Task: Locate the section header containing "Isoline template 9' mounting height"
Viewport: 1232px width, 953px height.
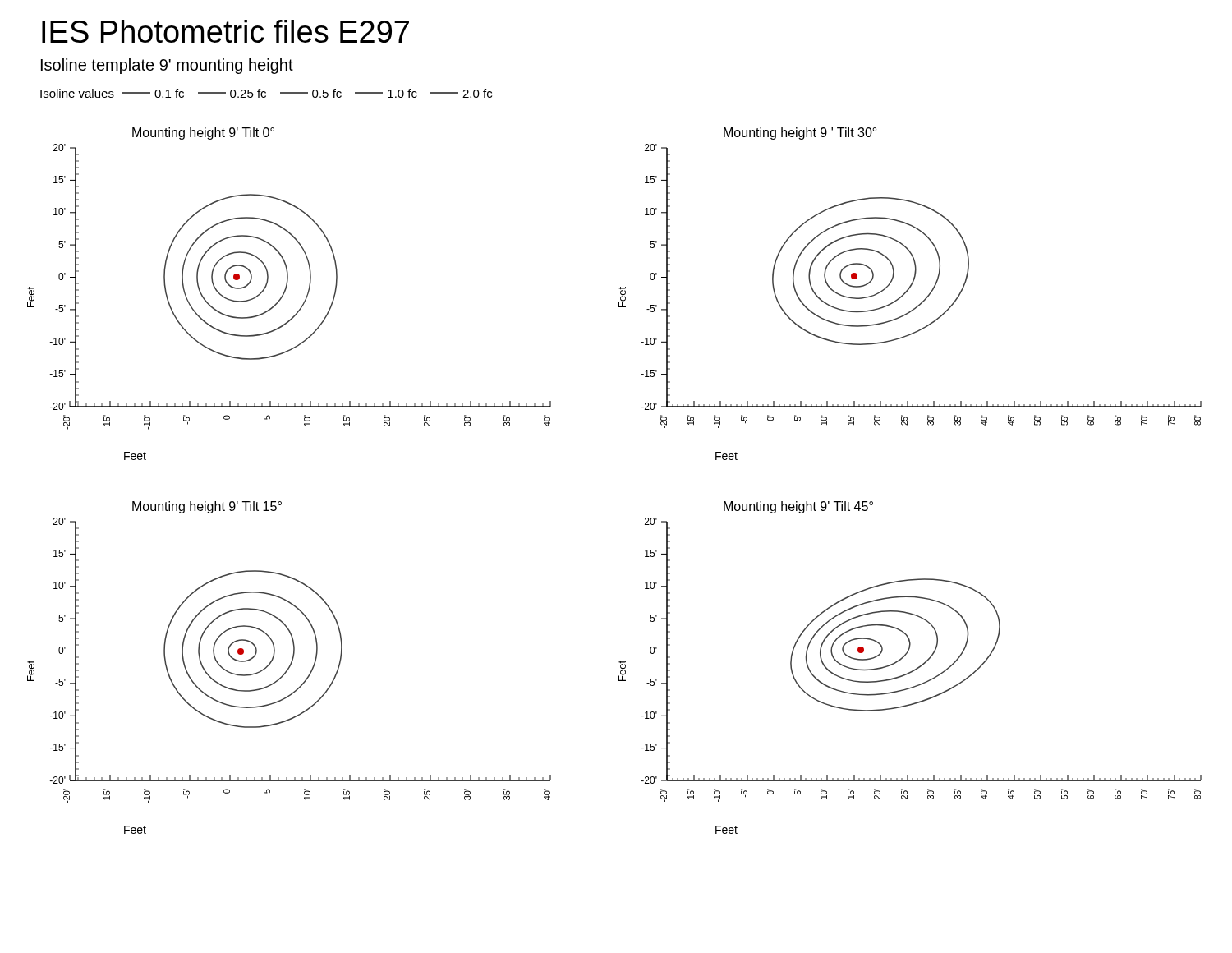Action: pos(166,65)
